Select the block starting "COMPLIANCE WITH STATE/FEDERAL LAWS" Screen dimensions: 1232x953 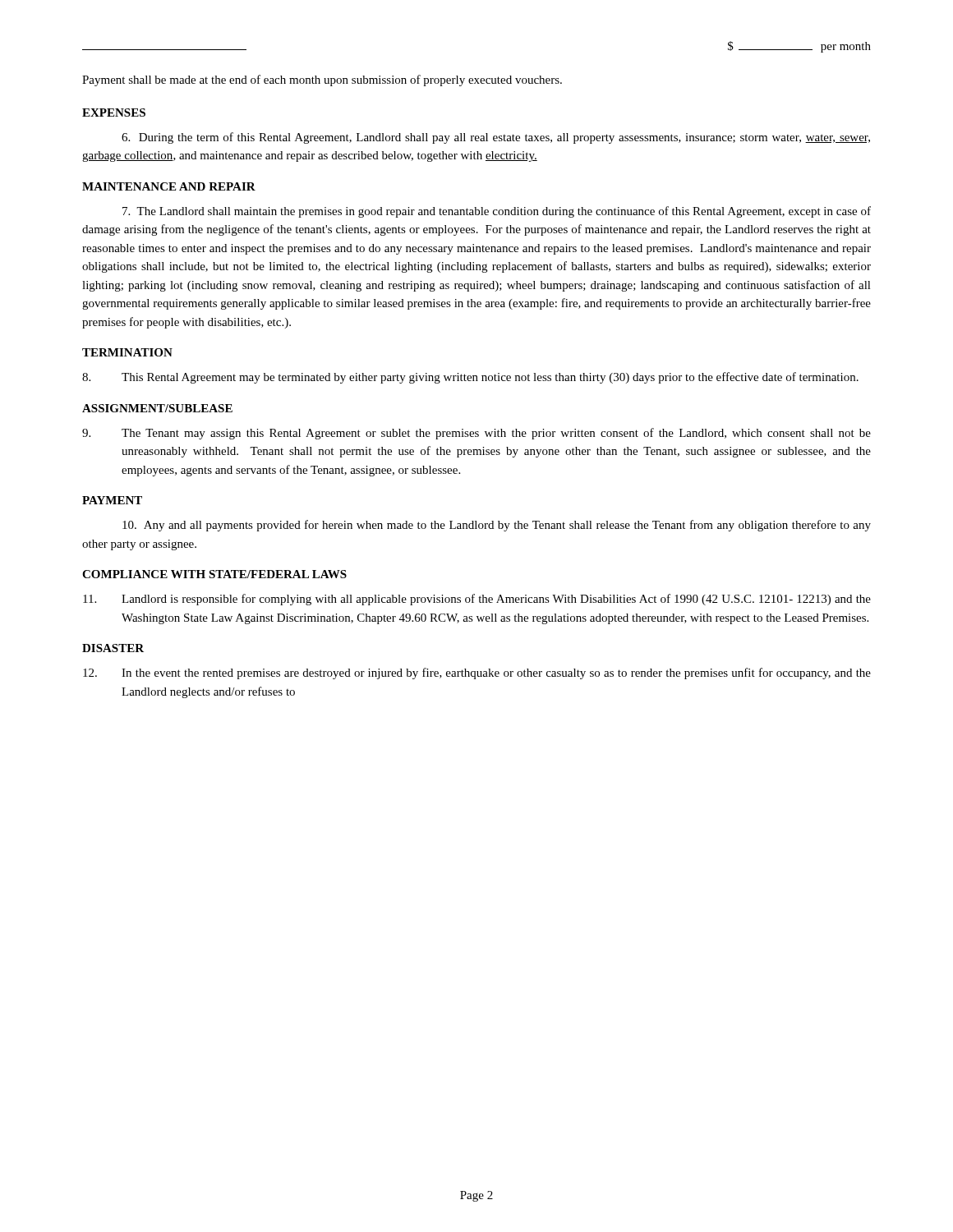click(214, 574)
